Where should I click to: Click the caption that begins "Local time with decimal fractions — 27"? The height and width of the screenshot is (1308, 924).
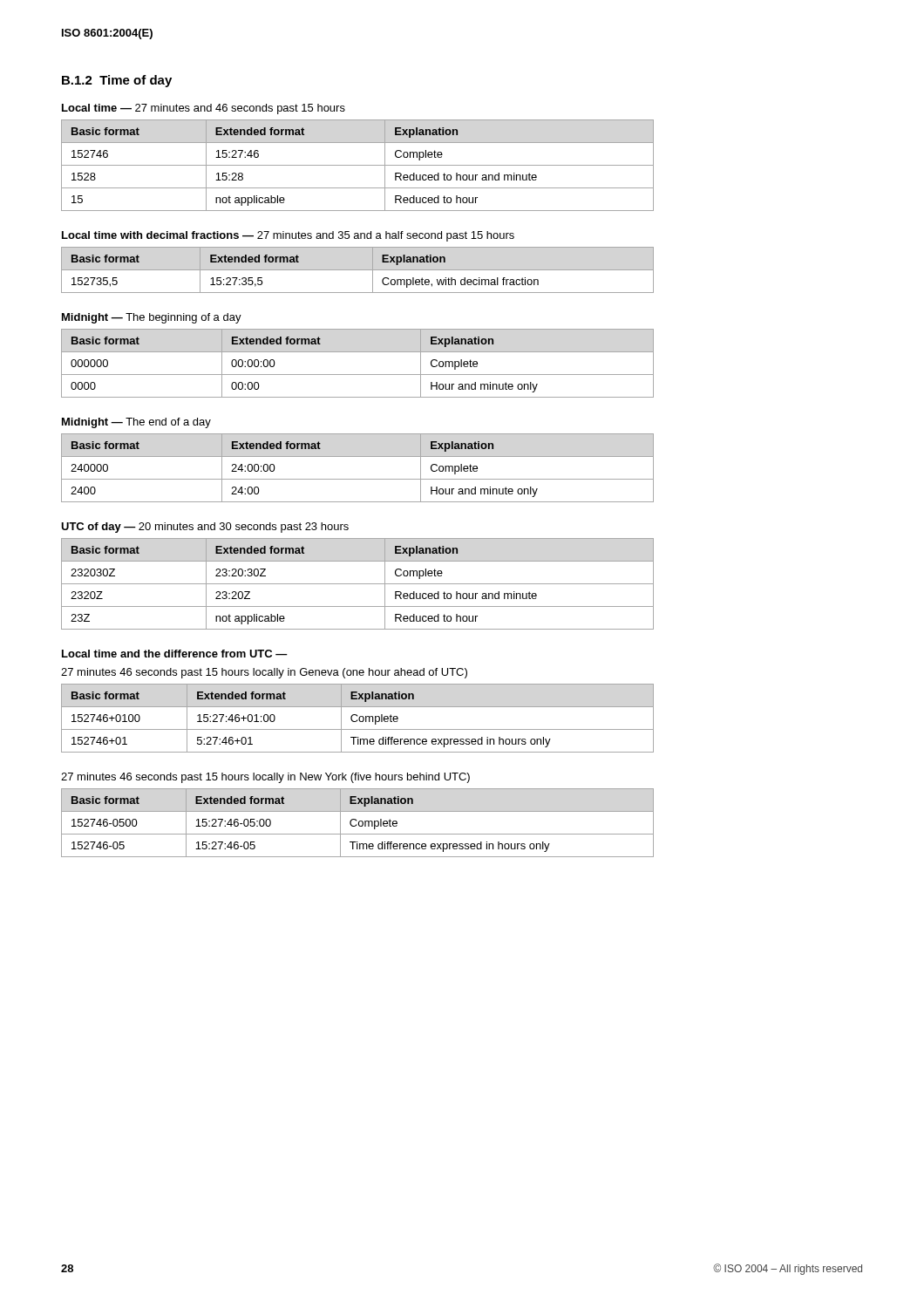288,235
